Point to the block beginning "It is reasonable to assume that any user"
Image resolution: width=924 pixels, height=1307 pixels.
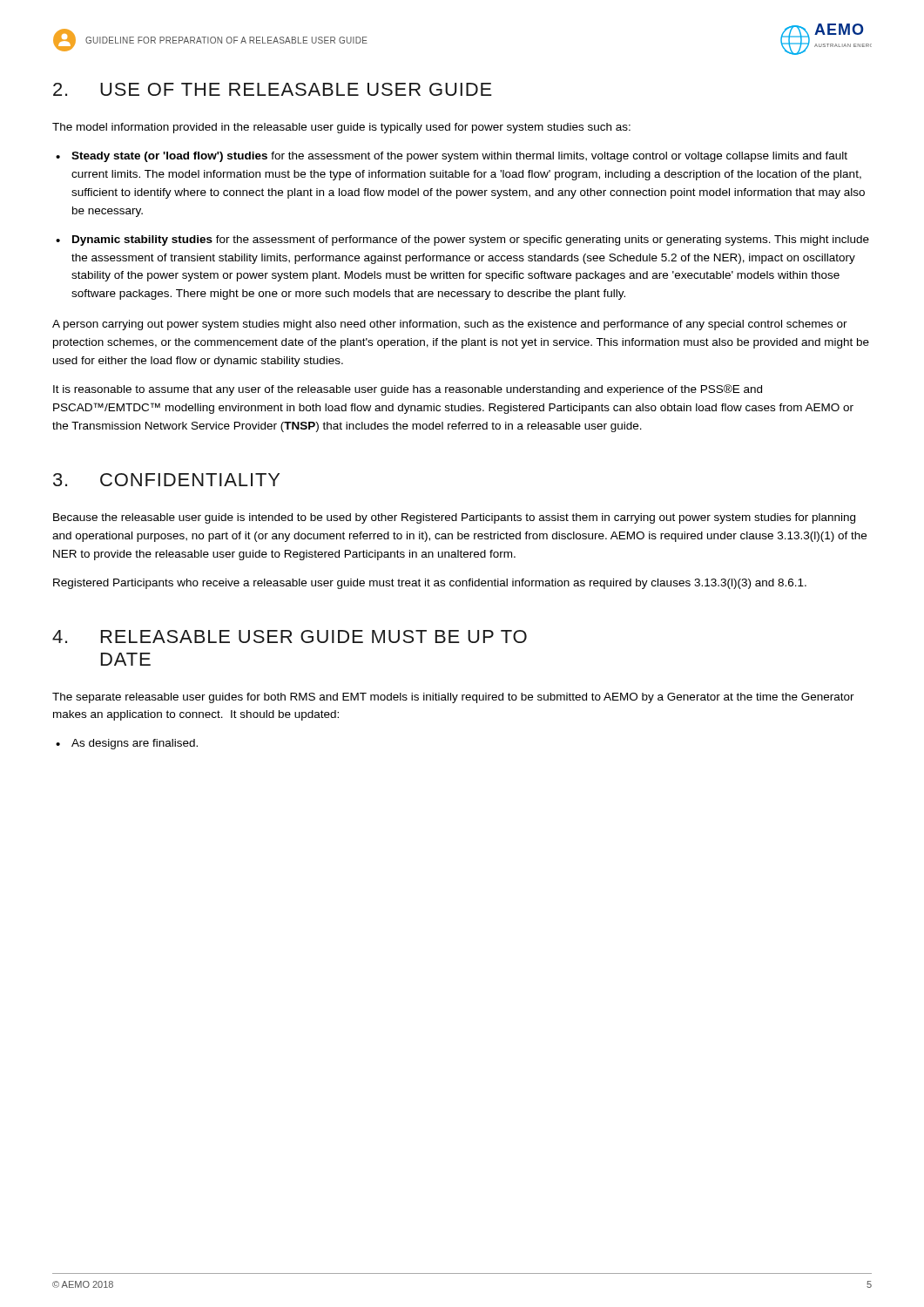point(453,407)
